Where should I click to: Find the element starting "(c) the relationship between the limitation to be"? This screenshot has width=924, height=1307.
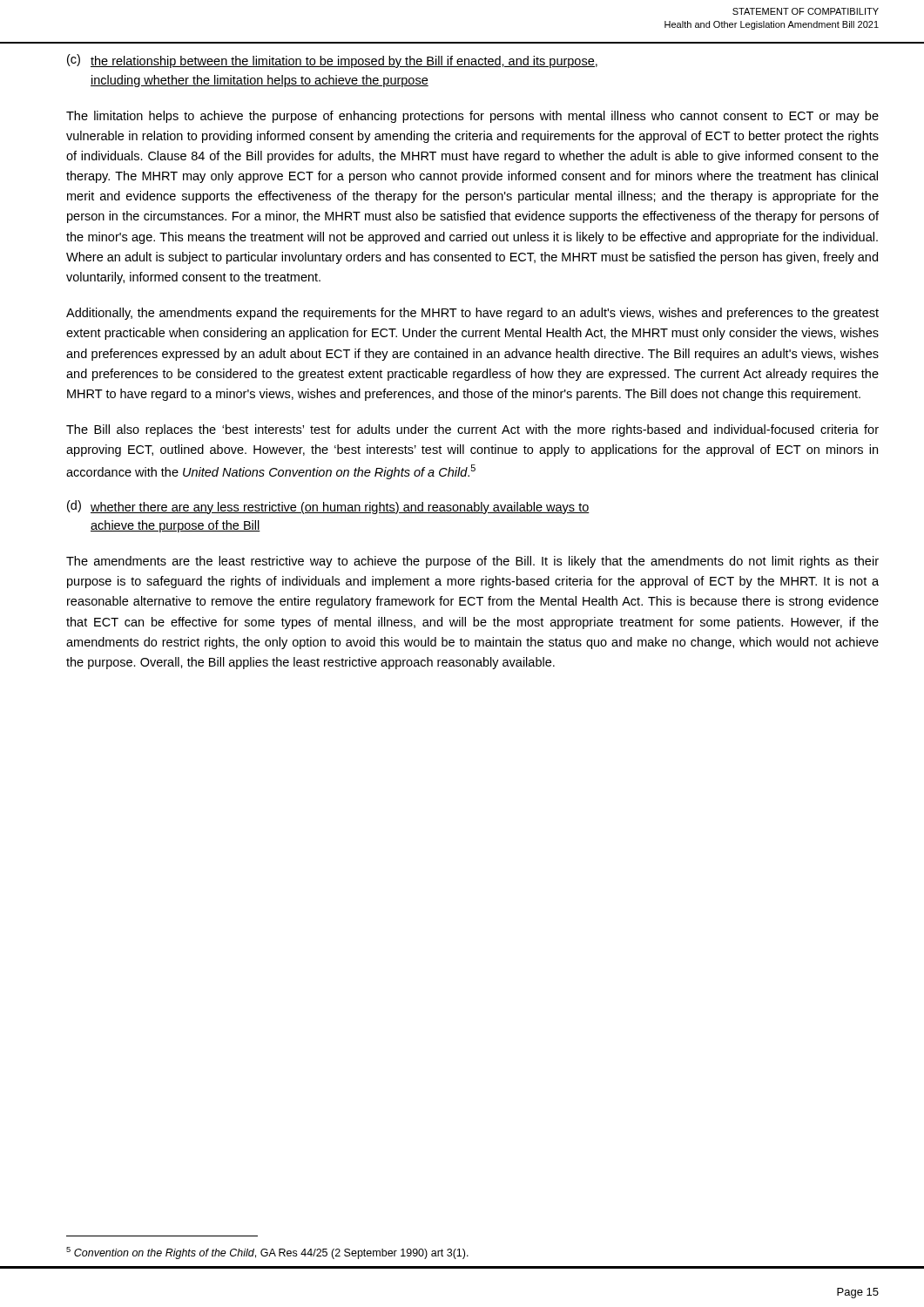332,71
